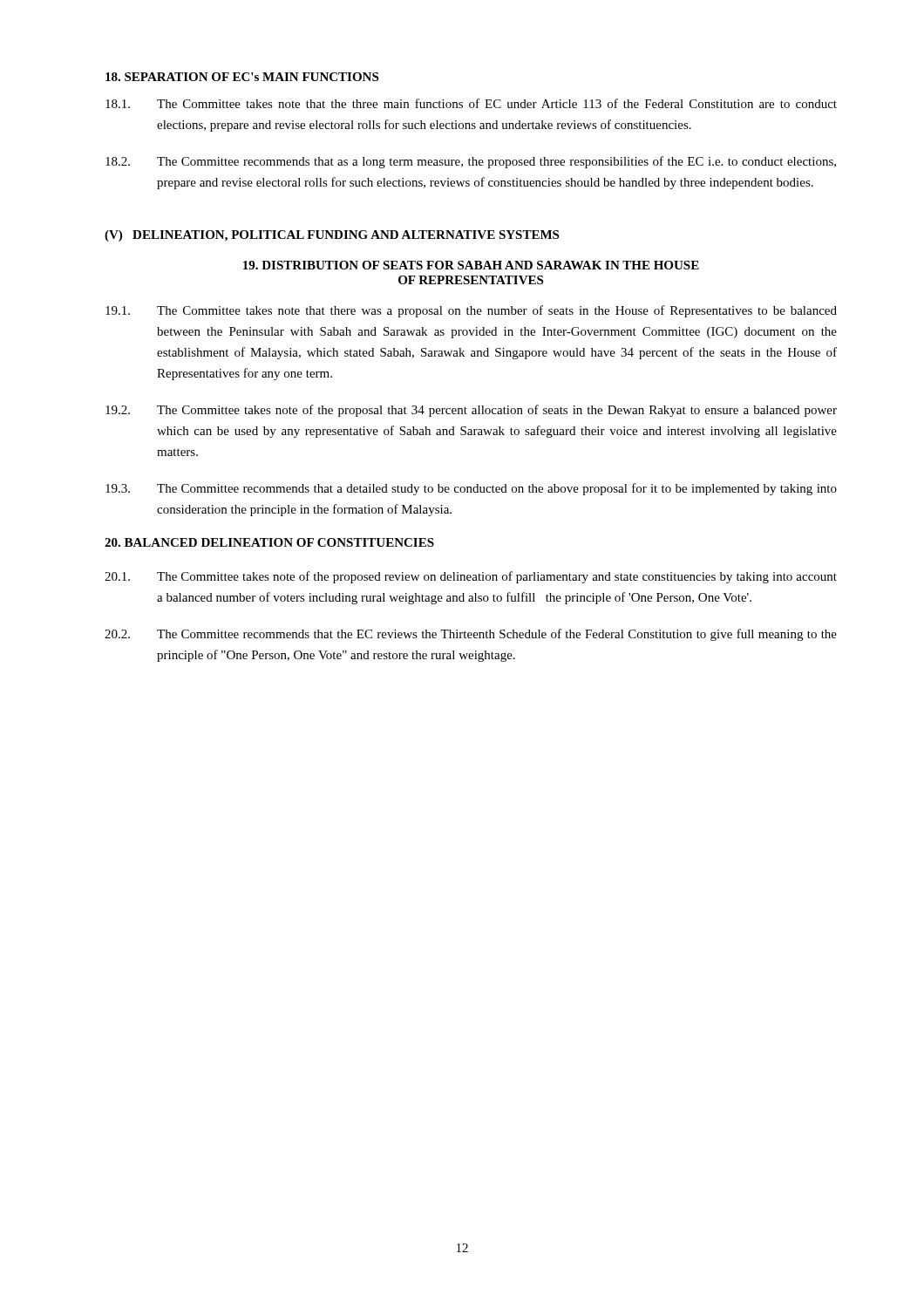Point to the section header beginning "19. DISTRIBUTION OF"
This screenshot has width=924, height=1308.
coord(471,272)
